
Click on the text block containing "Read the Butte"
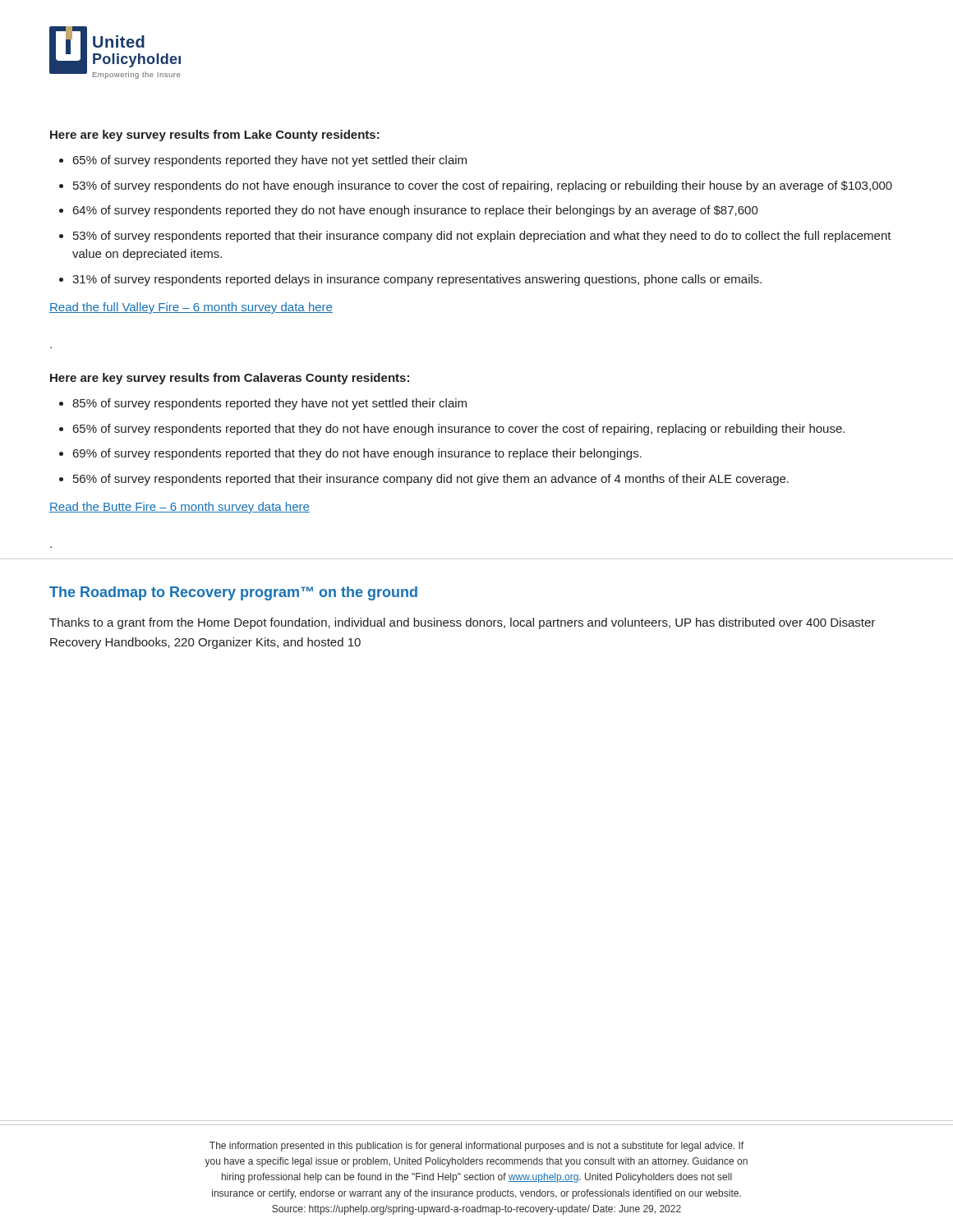[x=180, y=508]
